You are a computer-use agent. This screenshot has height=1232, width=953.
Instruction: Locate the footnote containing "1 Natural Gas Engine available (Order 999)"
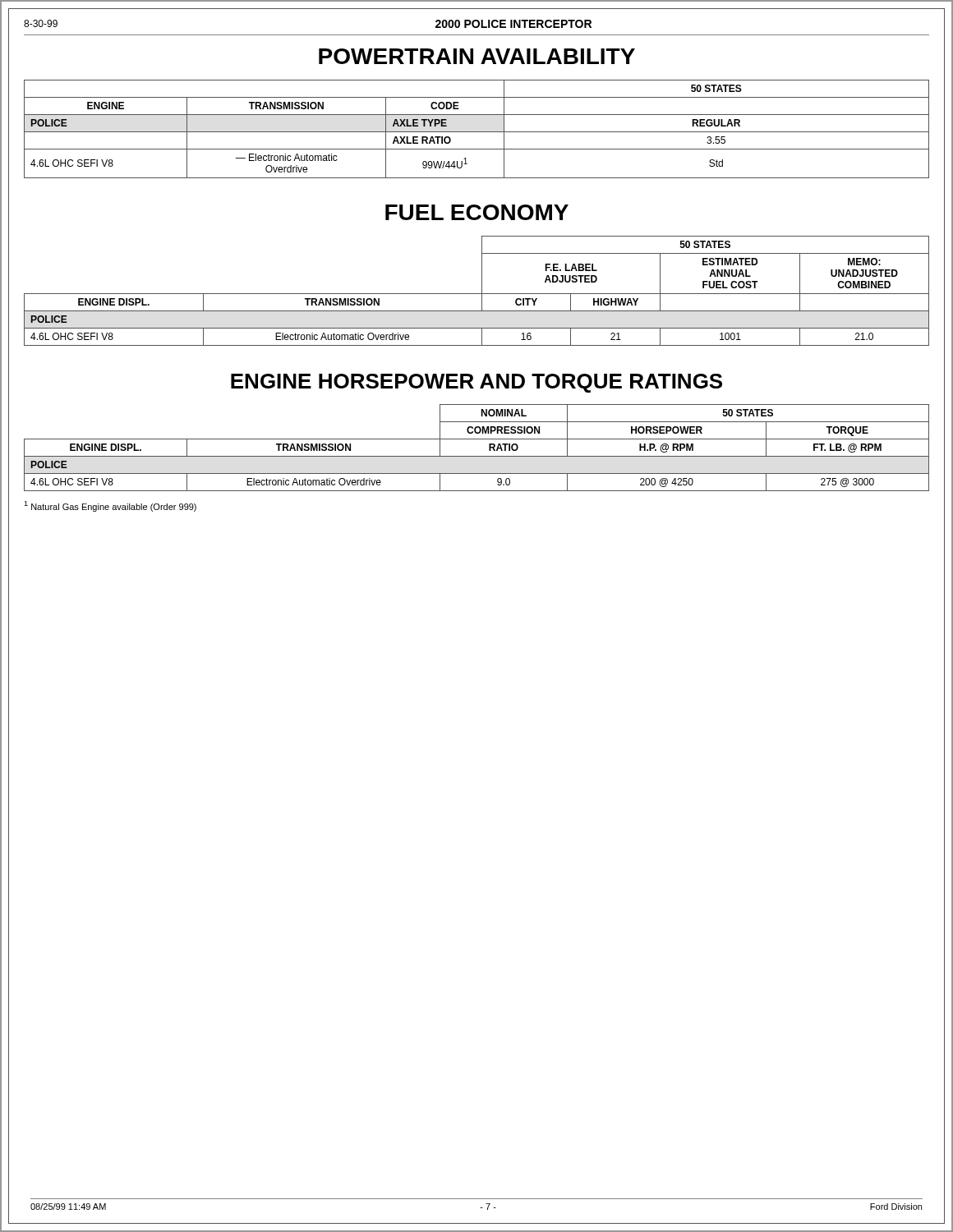tap(110, 505)
